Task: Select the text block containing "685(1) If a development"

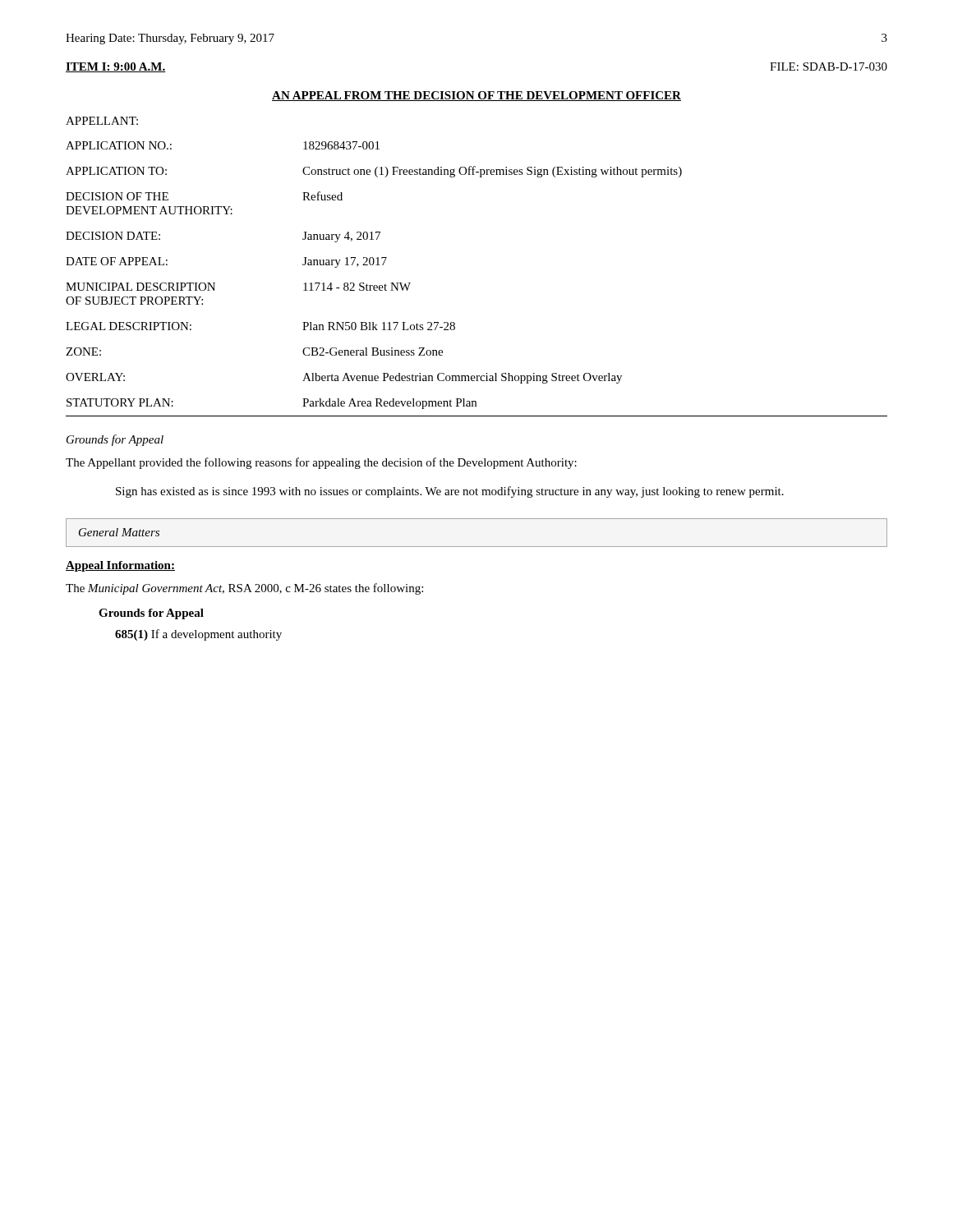Action: (199, 634)
